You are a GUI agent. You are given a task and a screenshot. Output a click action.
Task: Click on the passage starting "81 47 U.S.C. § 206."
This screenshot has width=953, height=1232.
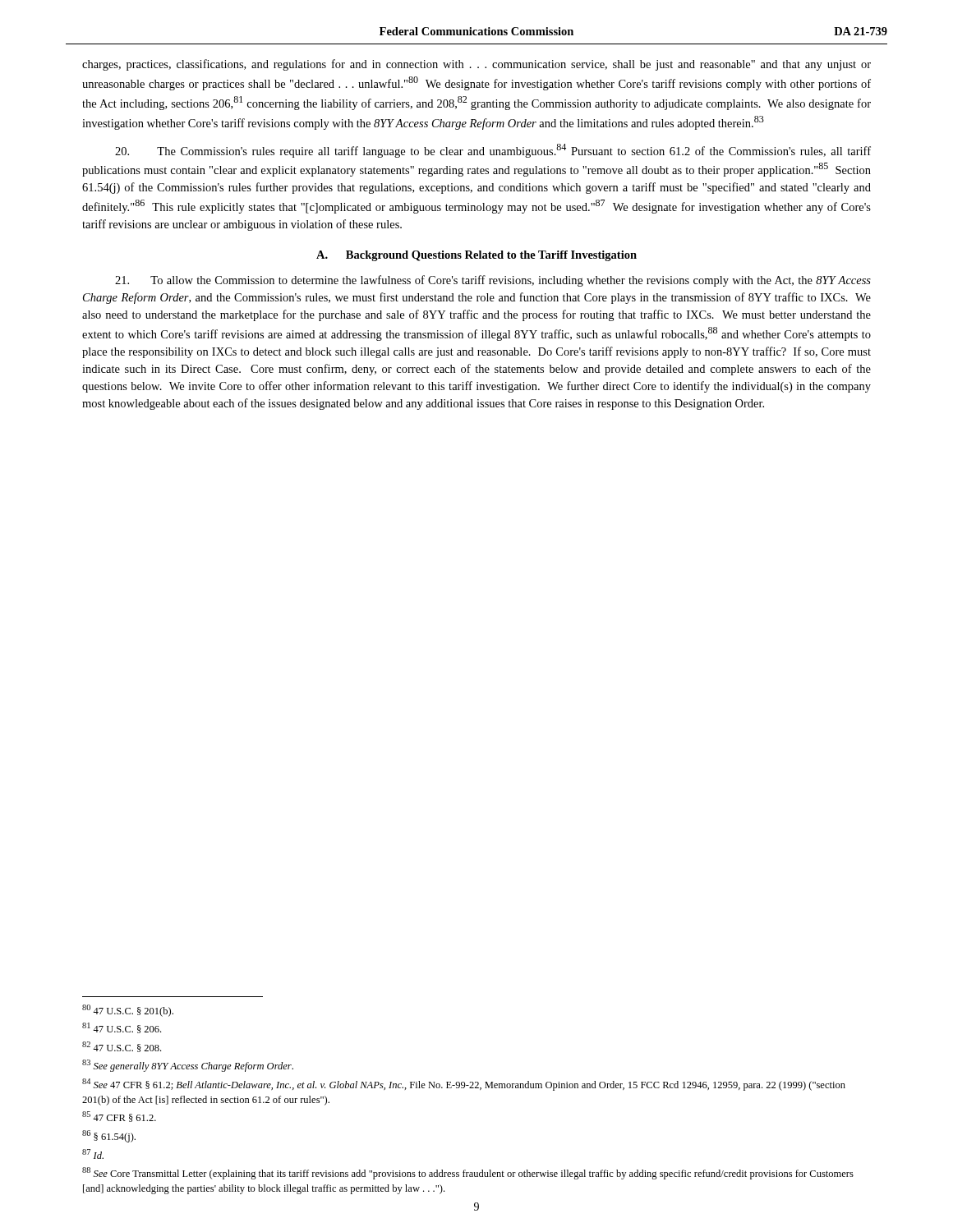click(122, 1028)
